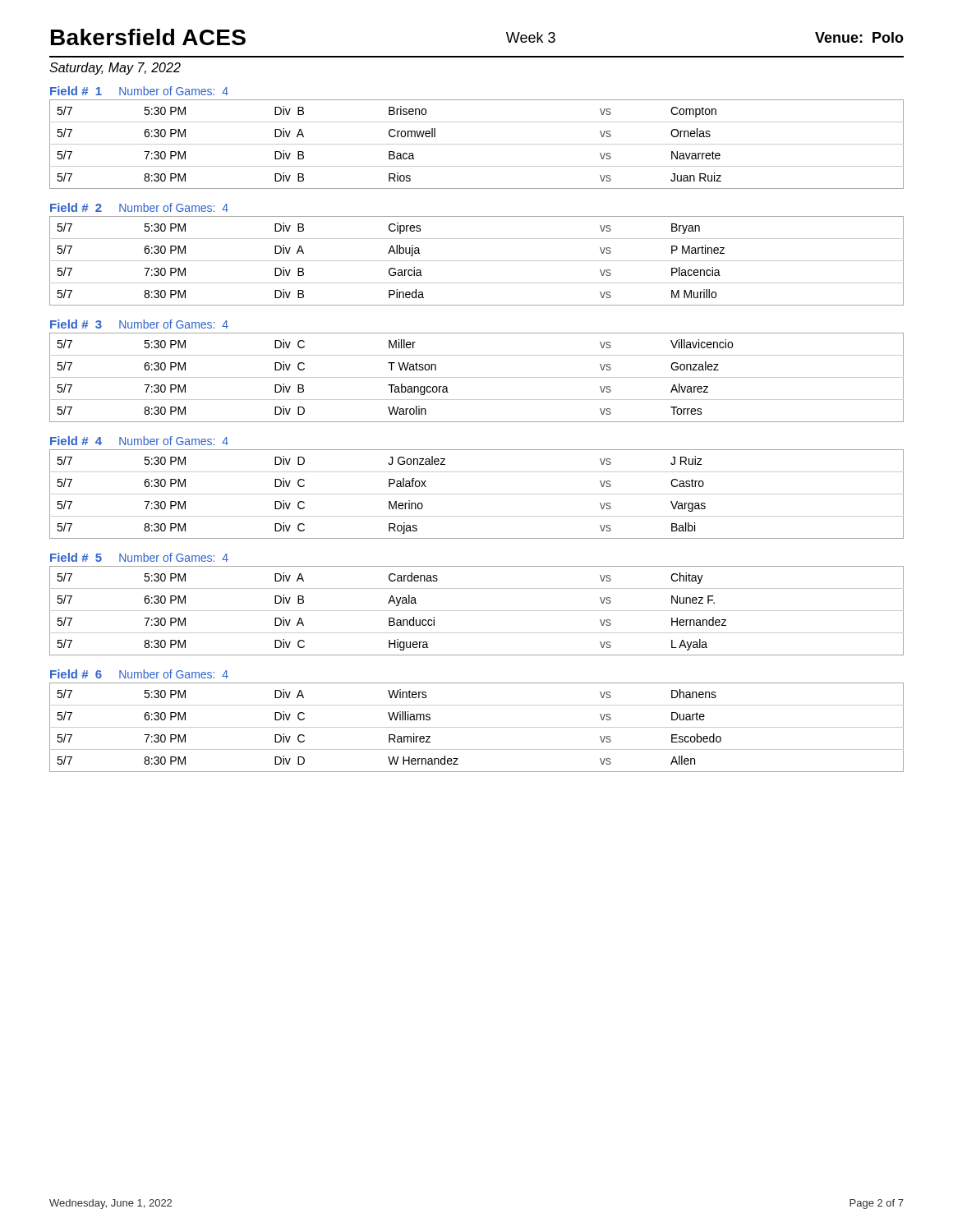Image resolution: width=953 pixels, height=1232 pixels.
Task: Click where it says "Saturday, May 7, 2022"
Action: click(x=115, y=68)
